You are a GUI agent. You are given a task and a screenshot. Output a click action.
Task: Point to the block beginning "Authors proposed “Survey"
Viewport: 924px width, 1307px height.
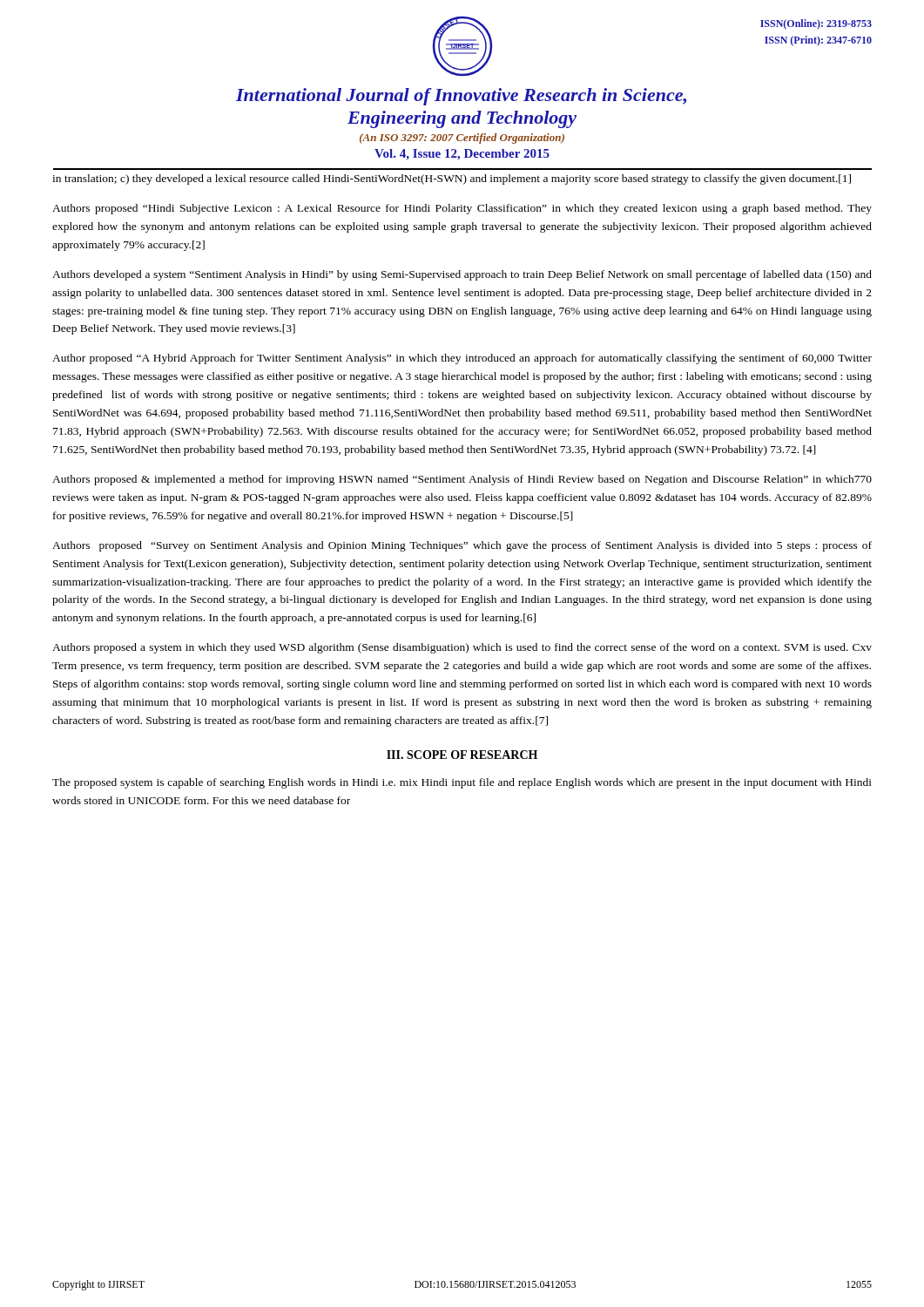click(x=462, y=582)
